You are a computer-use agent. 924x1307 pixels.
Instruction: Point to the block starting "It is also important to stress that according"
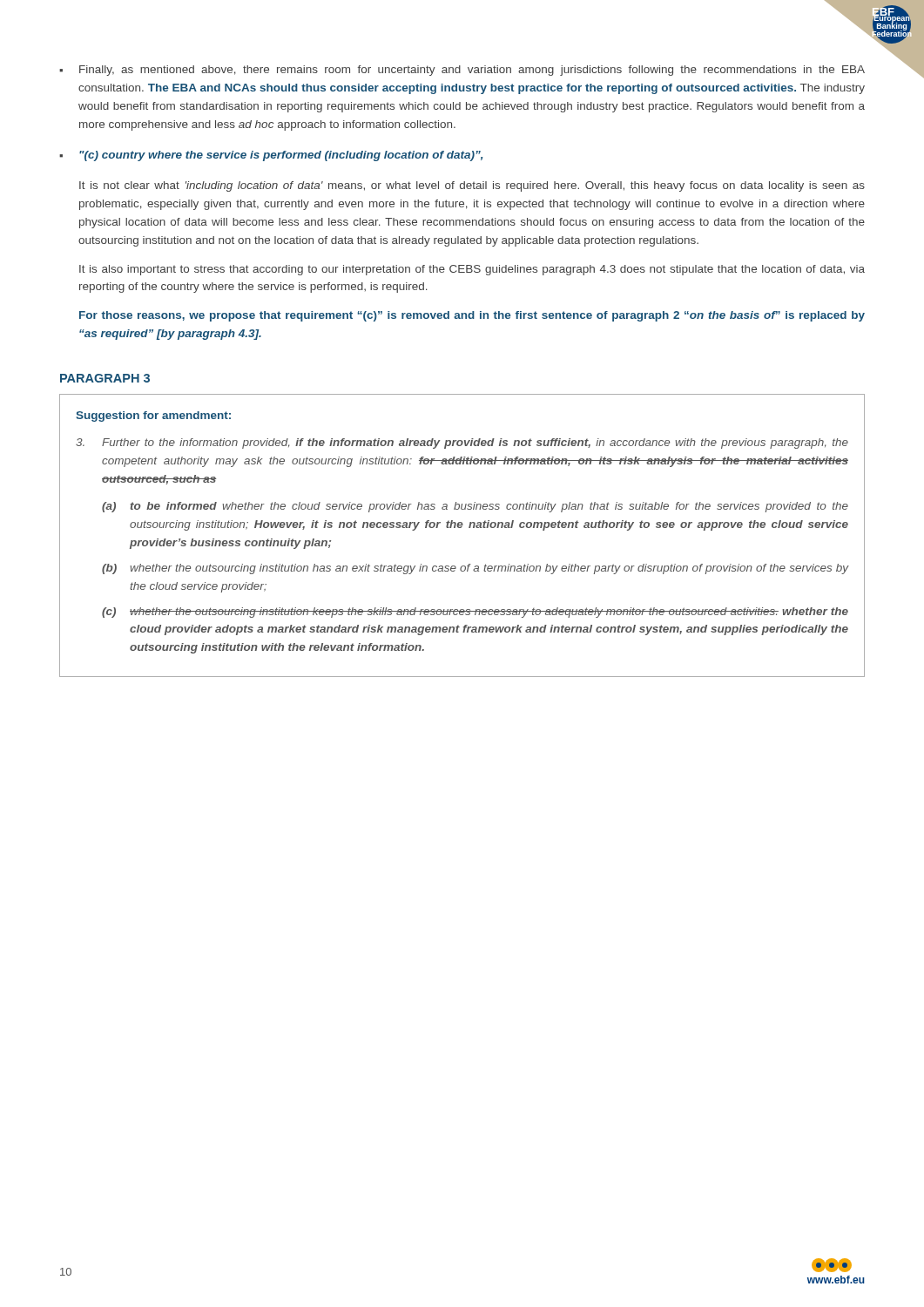(x=472, y=277)
